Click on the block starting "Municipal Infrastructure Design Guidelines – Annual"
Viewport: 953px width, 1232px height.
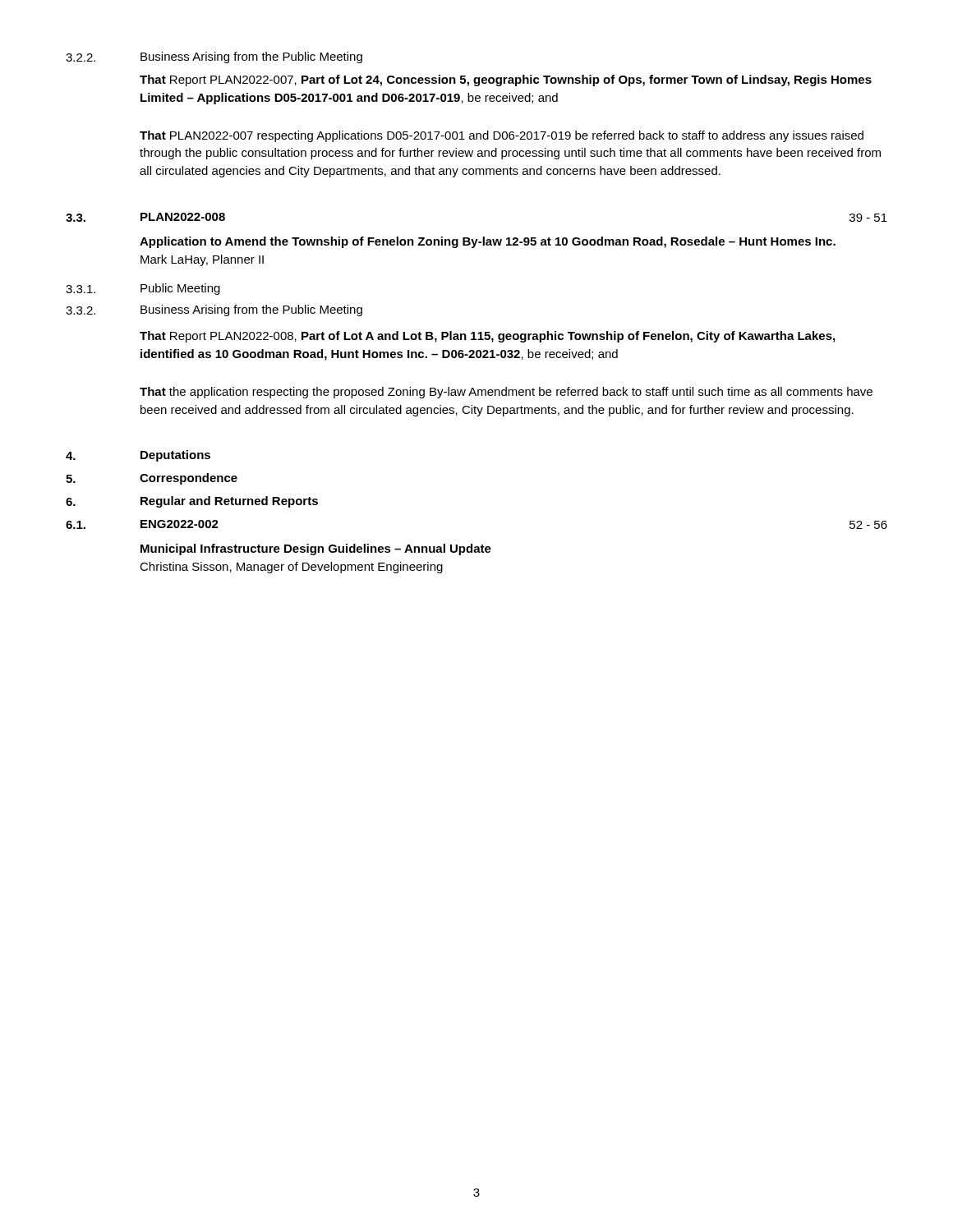(x=315, y=557)
